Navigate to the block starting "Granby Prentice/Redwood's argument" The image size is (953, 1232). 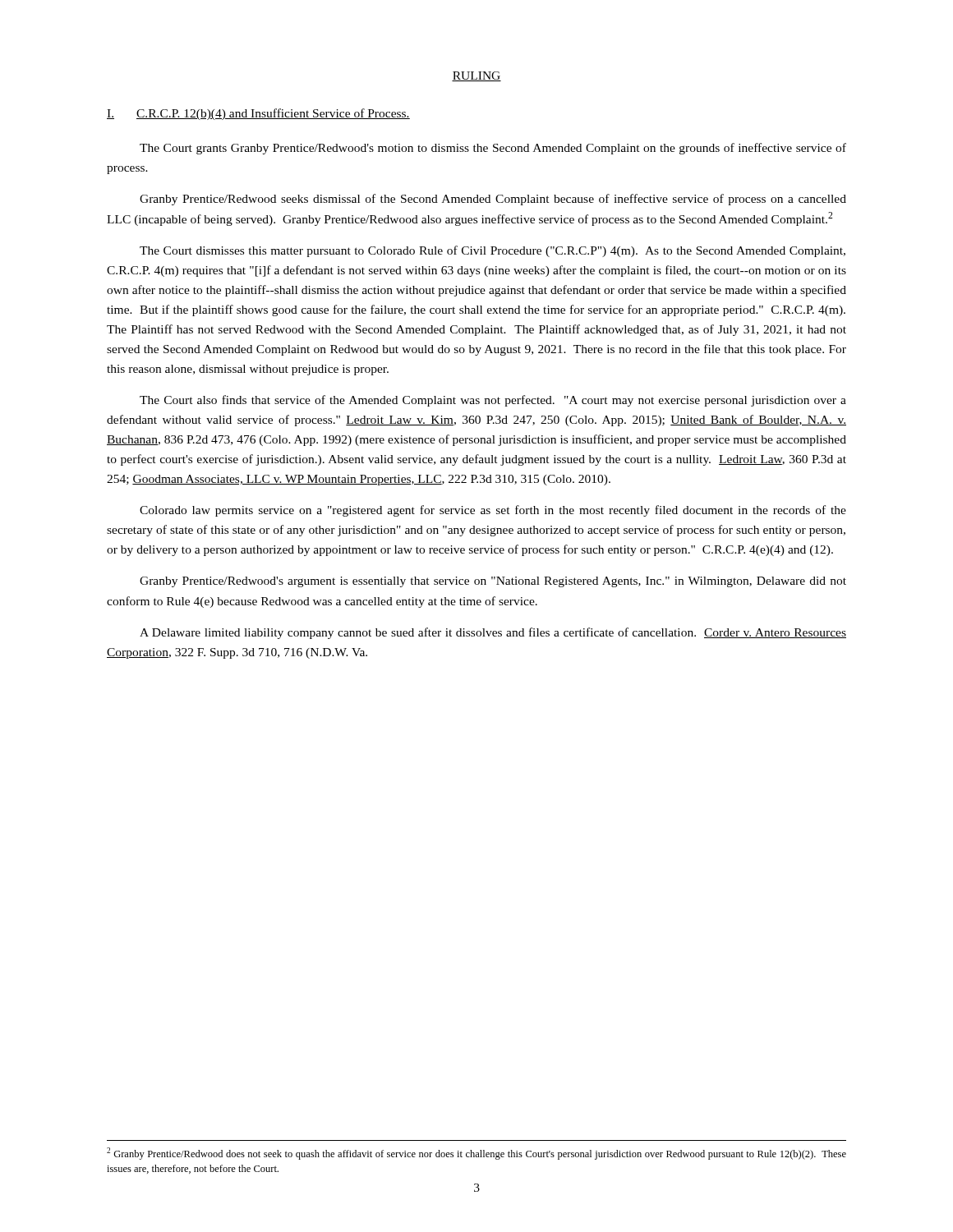click(x=476, y=591)
